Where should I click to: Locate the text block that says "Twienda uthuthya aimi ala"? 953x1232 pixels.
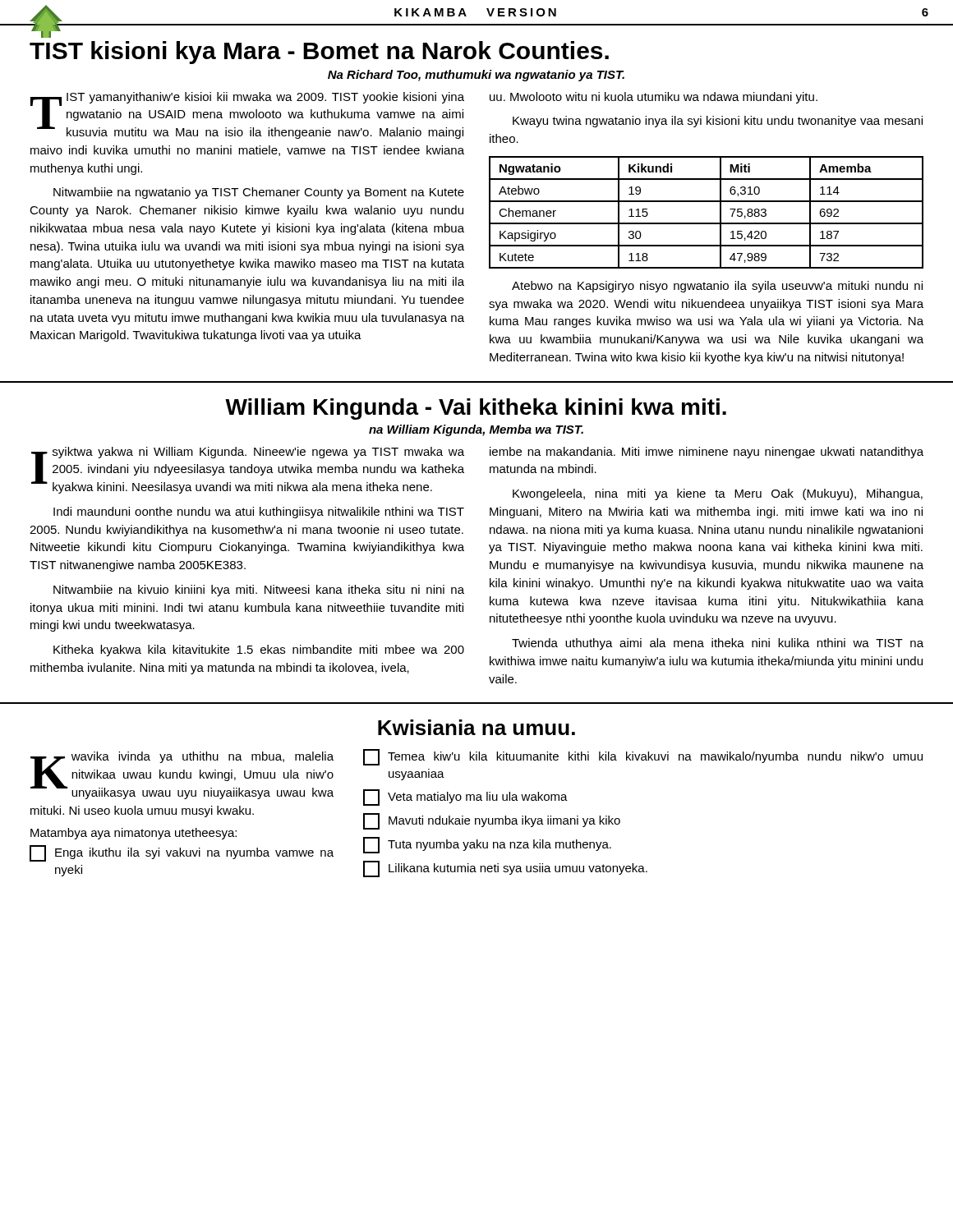pos(706,661)
